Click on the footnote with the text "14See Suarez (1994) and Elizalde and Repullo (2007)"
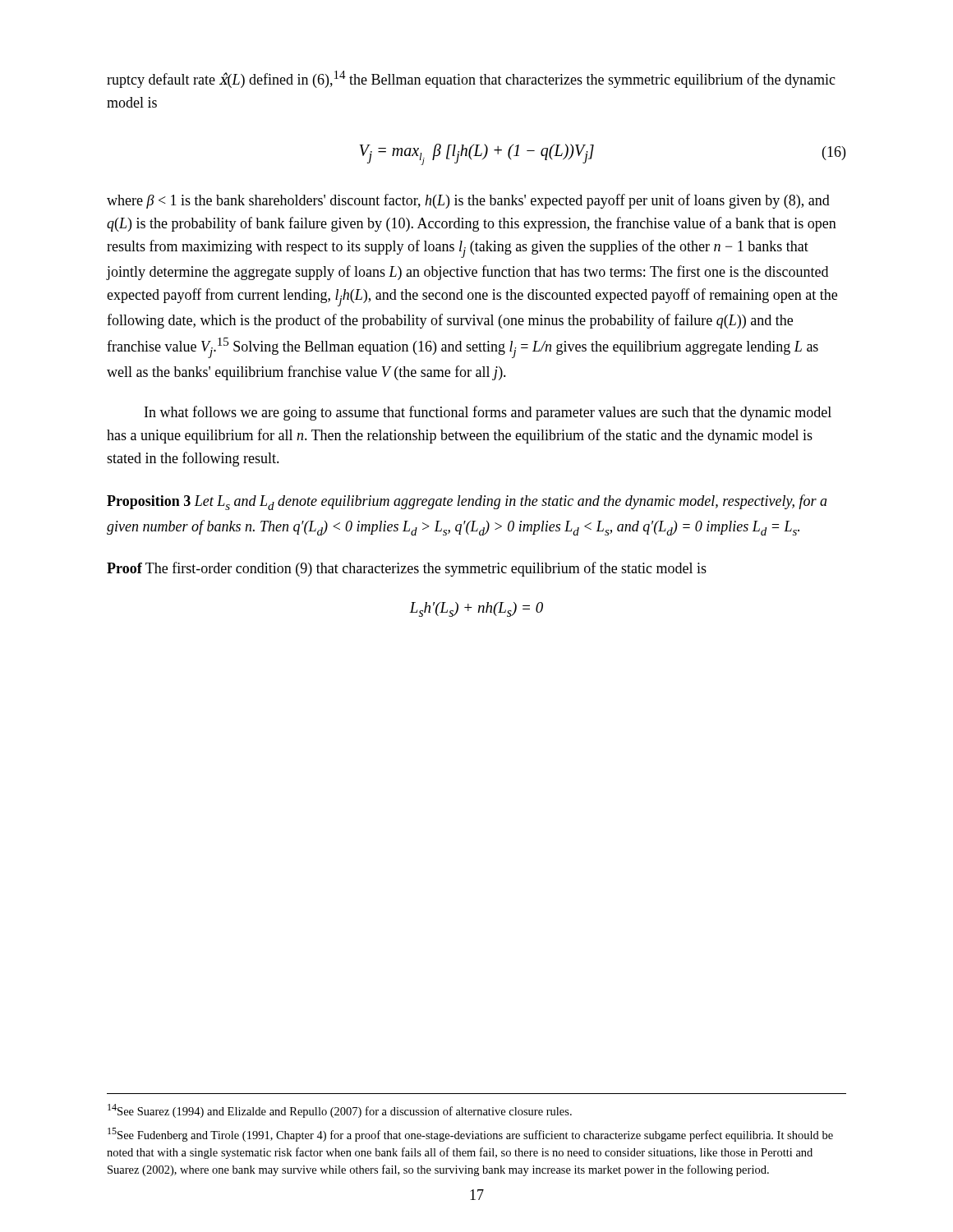953x1232 pixels. pos(340,1110)
